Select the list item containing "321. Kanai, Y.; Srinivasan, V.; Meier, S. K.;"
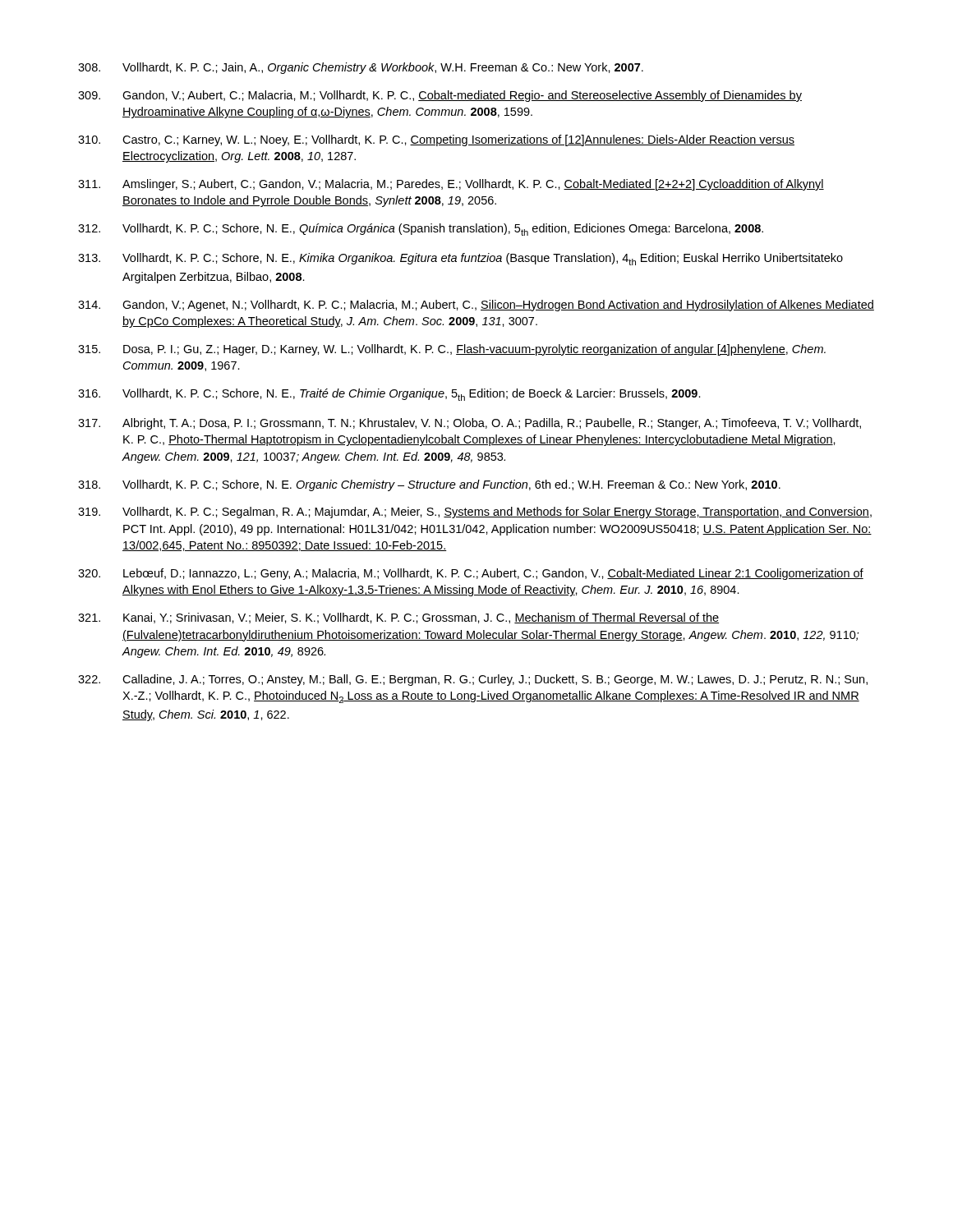The height and width of the screenshot is (1232, 953). [x=476, y=635]
